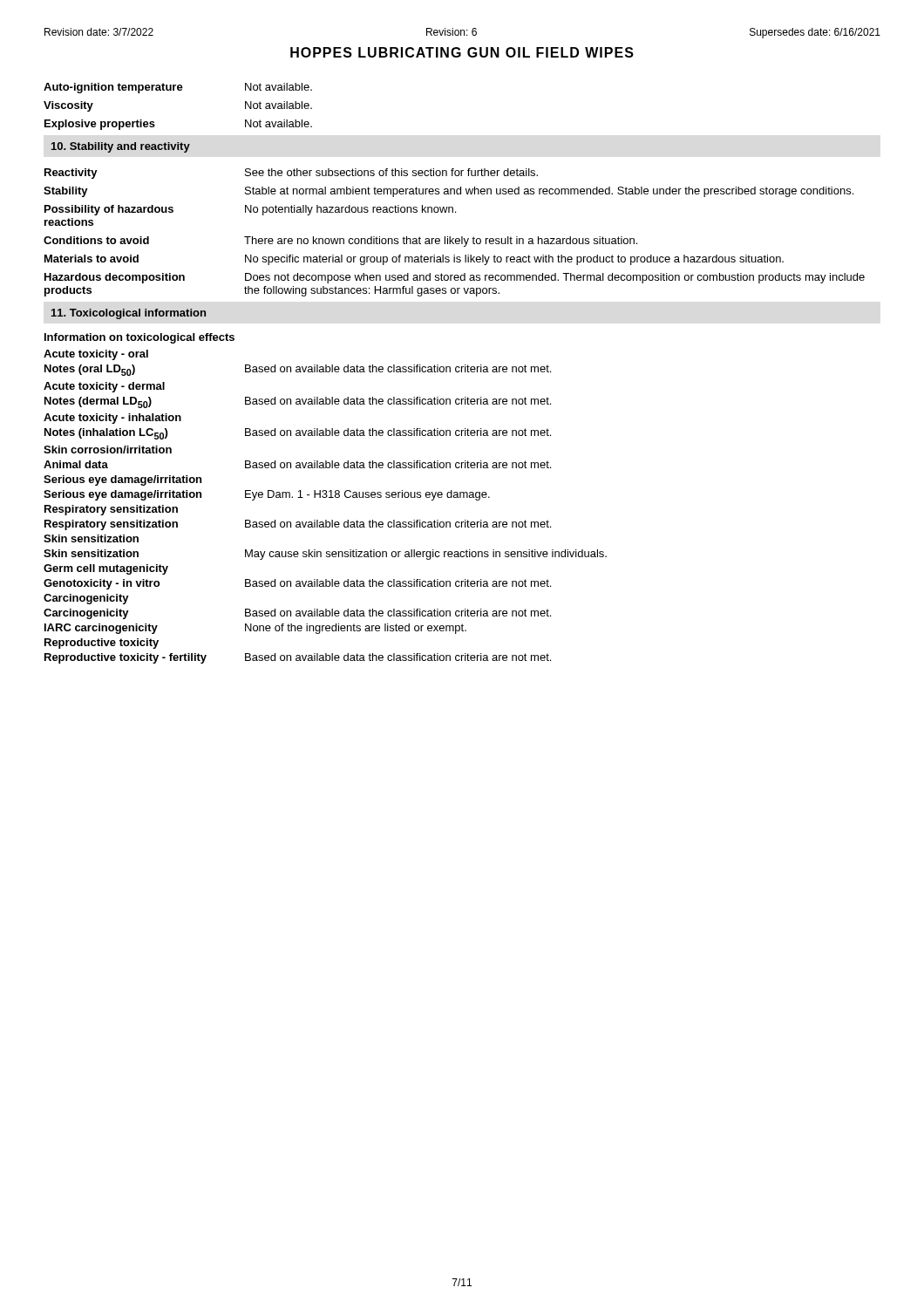Select the list item that reads "Reactivity See the other subsections"

point(462,172)
